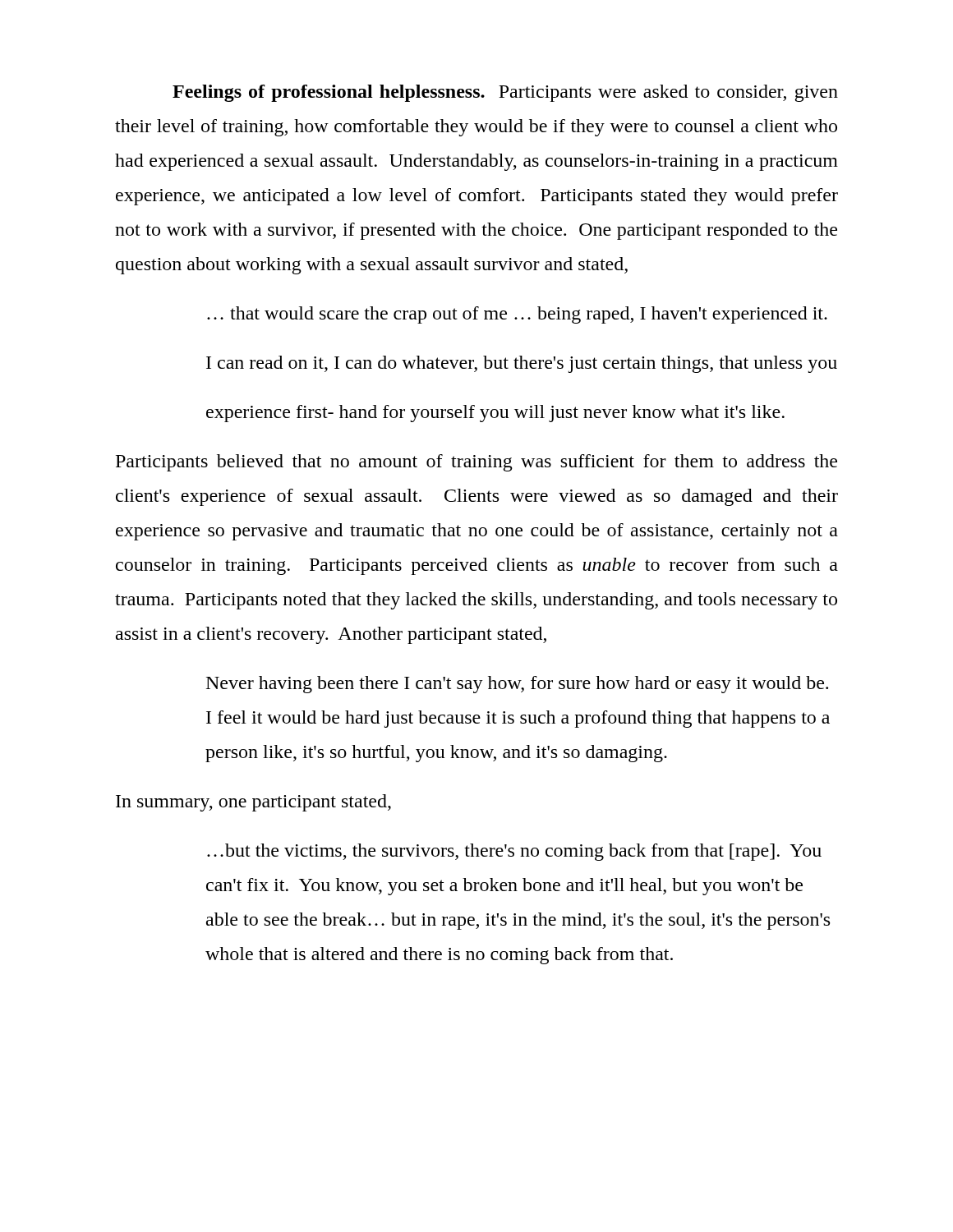The image size is (953, 1232).
Task: Locate the block of text that opens with "Never having been there I"
Action: click(x=522, y=717)
